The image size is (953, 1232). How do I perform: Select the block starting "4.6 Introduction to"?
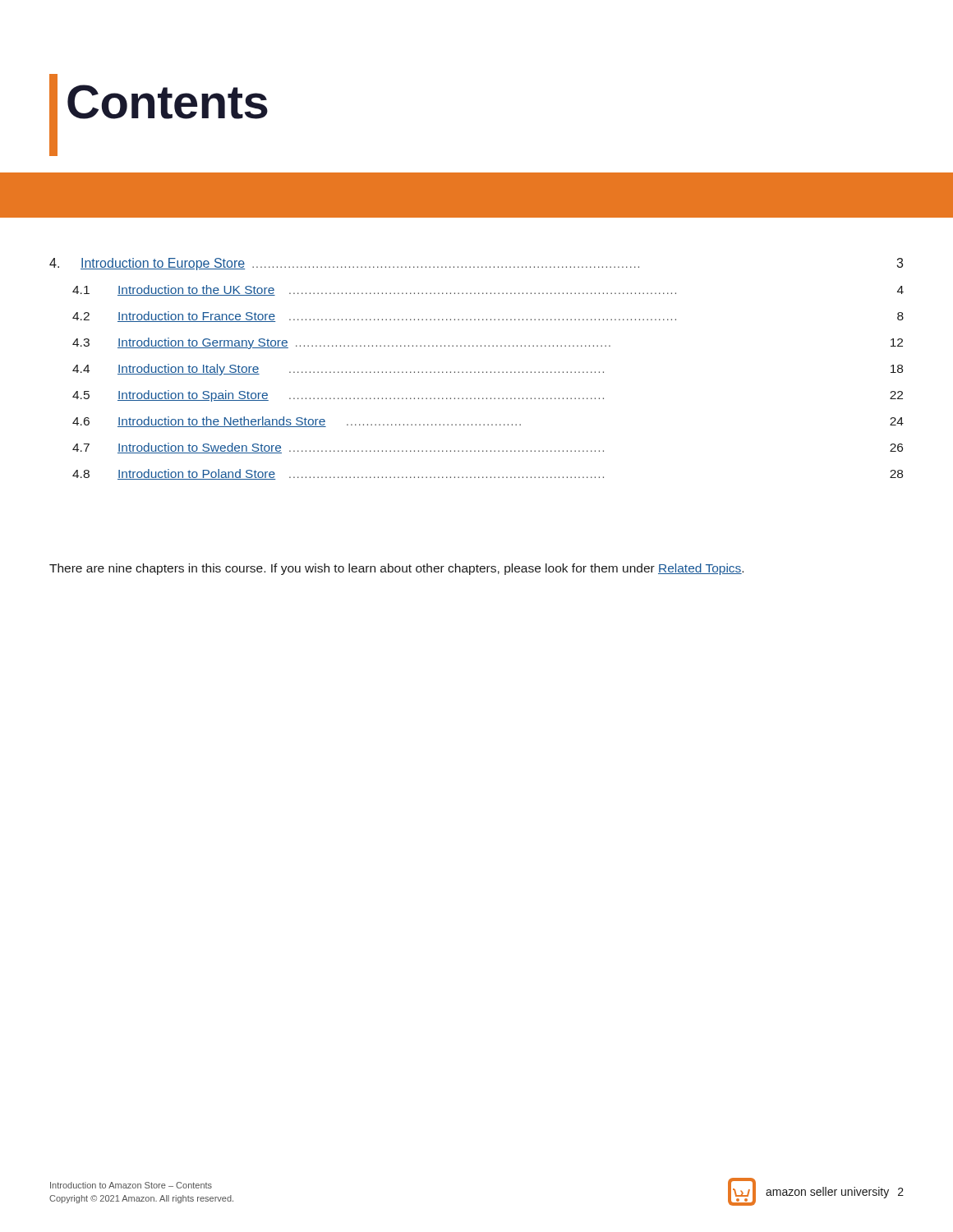click(476, 421)
